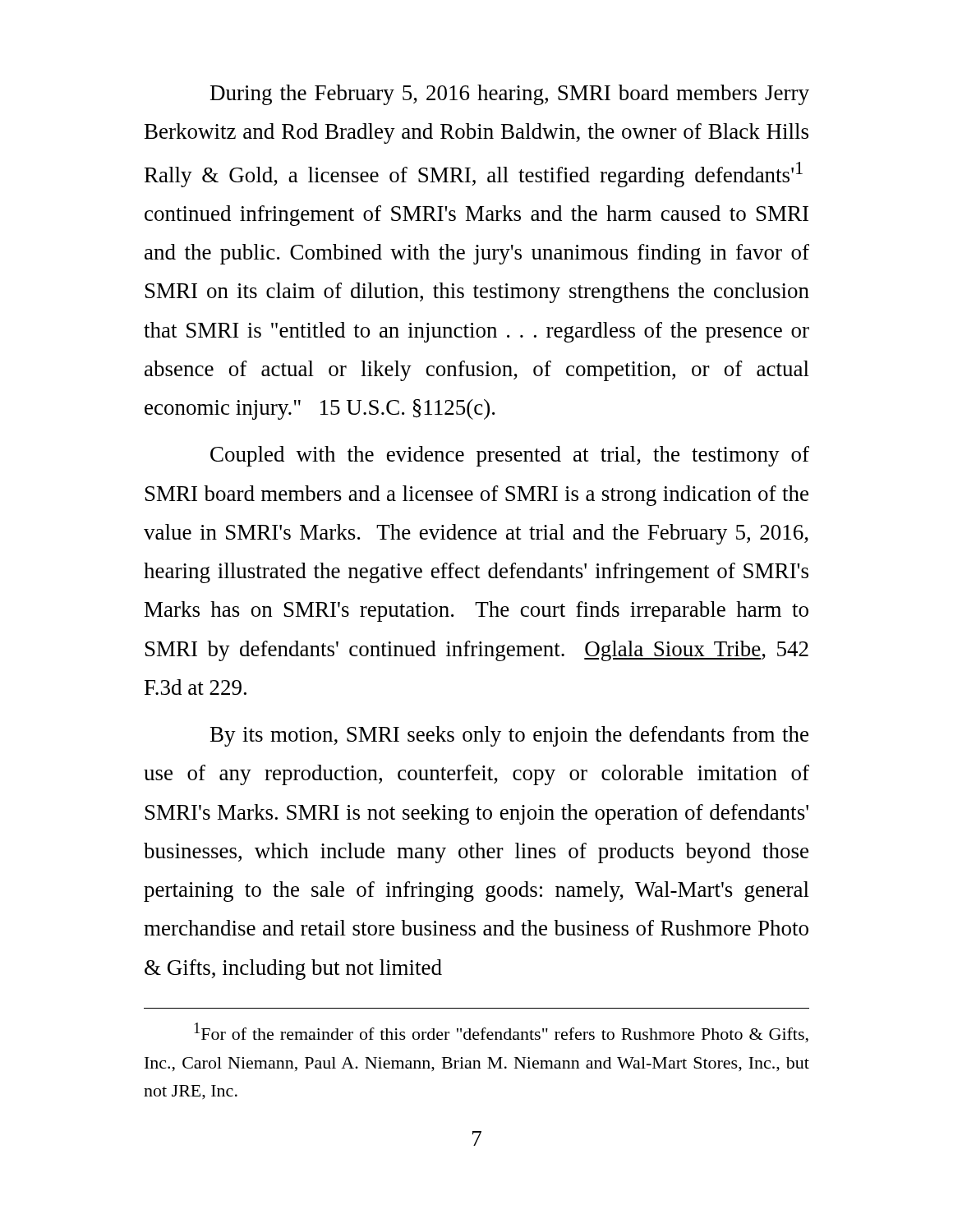Navigate to the text starting "Coupled with the evidence presented"

pos(476,571)
